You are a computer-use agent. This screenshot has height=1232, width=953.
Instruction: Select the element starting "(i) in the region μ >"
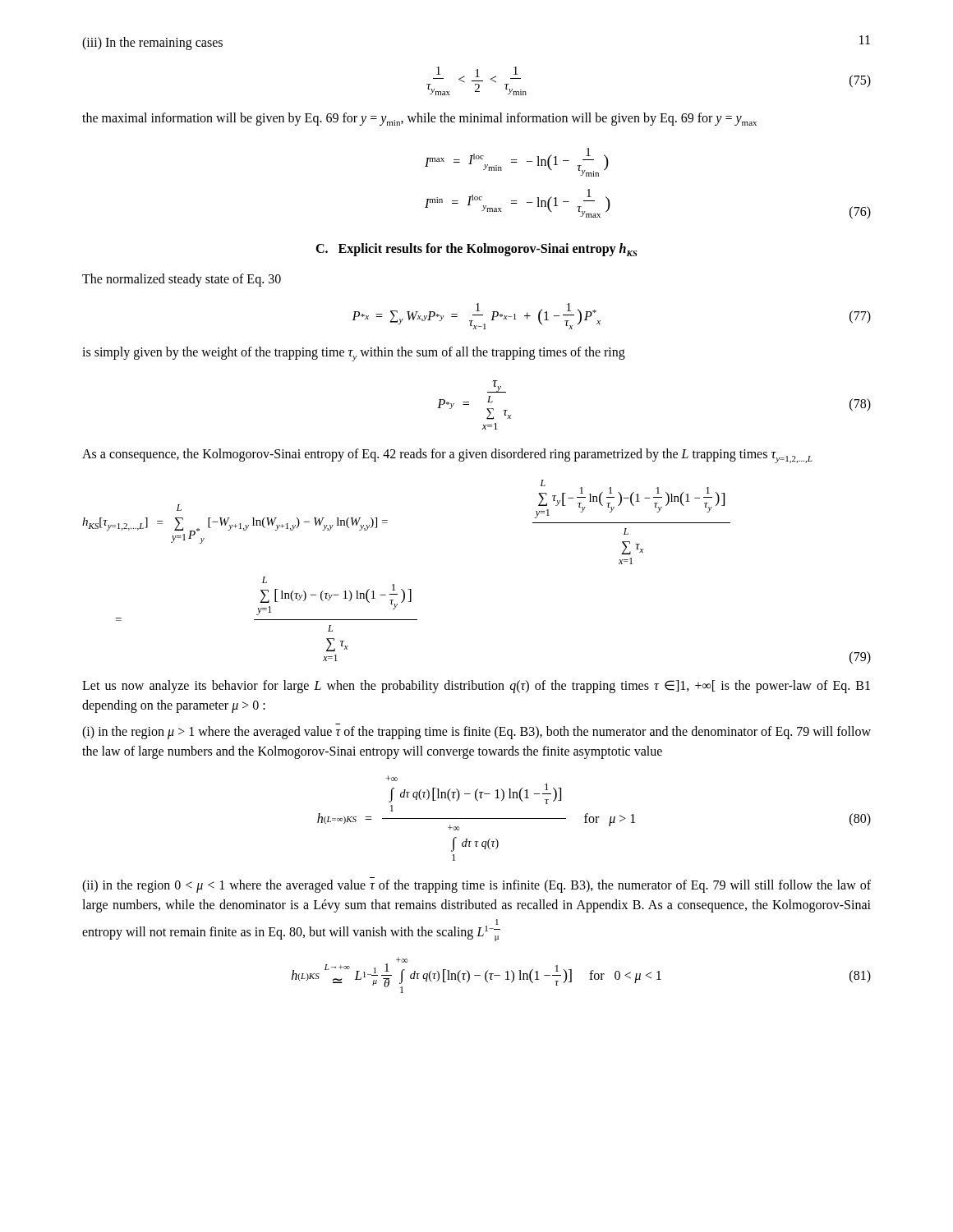(476, 741)
